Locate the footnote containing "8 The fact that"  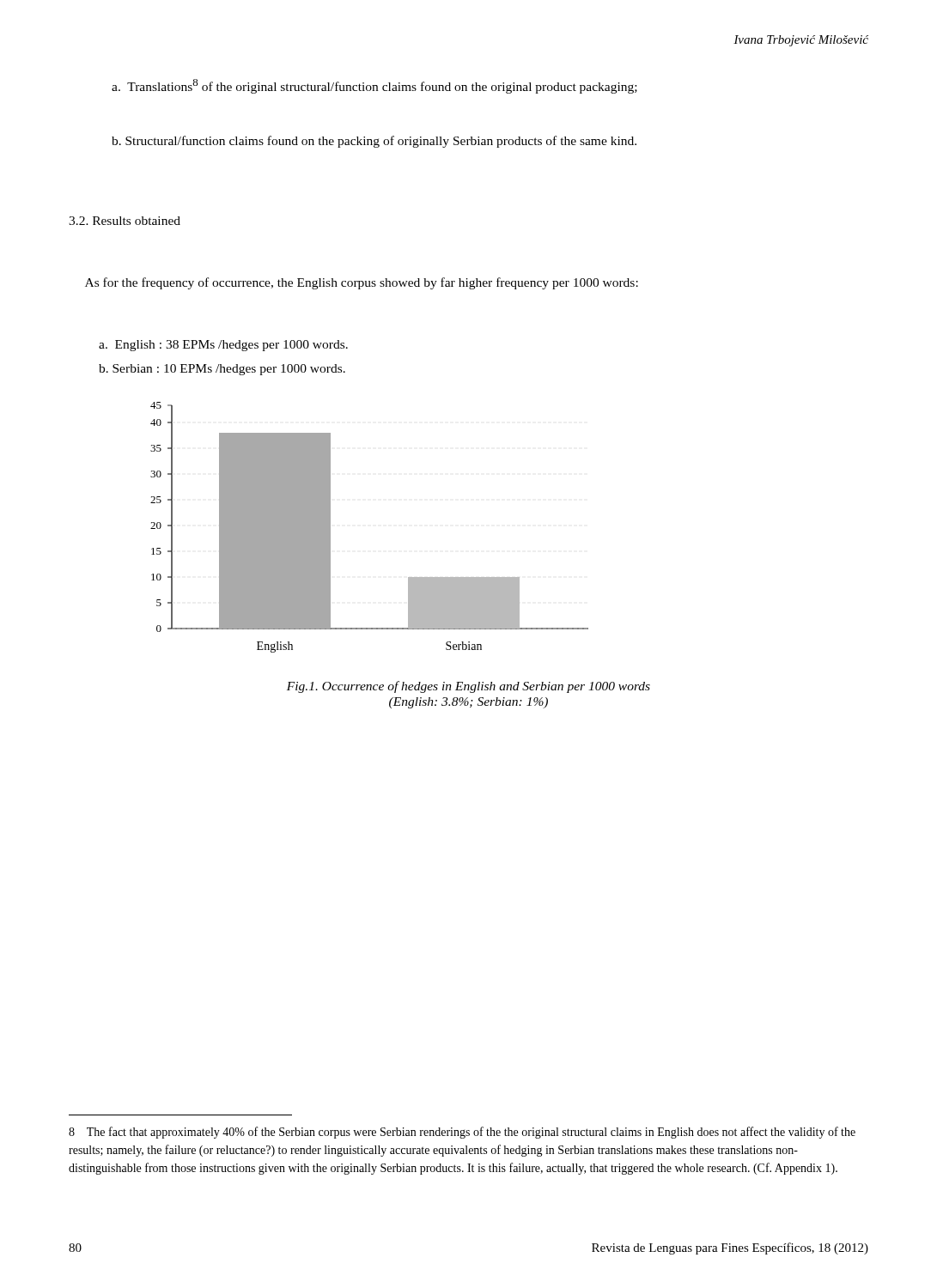[x=462, y=1150]
